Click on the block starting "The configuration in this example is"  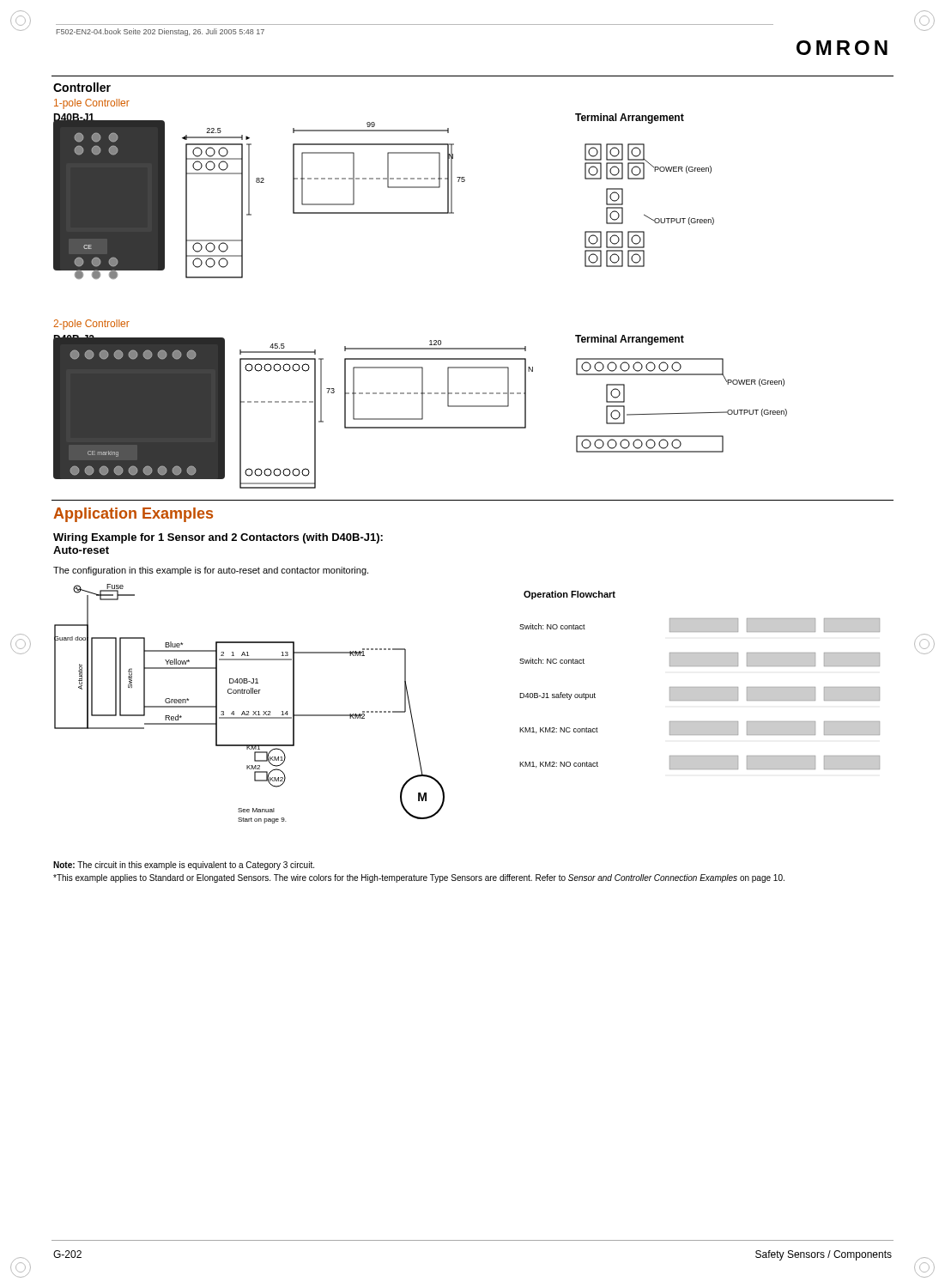coord(211,570)
